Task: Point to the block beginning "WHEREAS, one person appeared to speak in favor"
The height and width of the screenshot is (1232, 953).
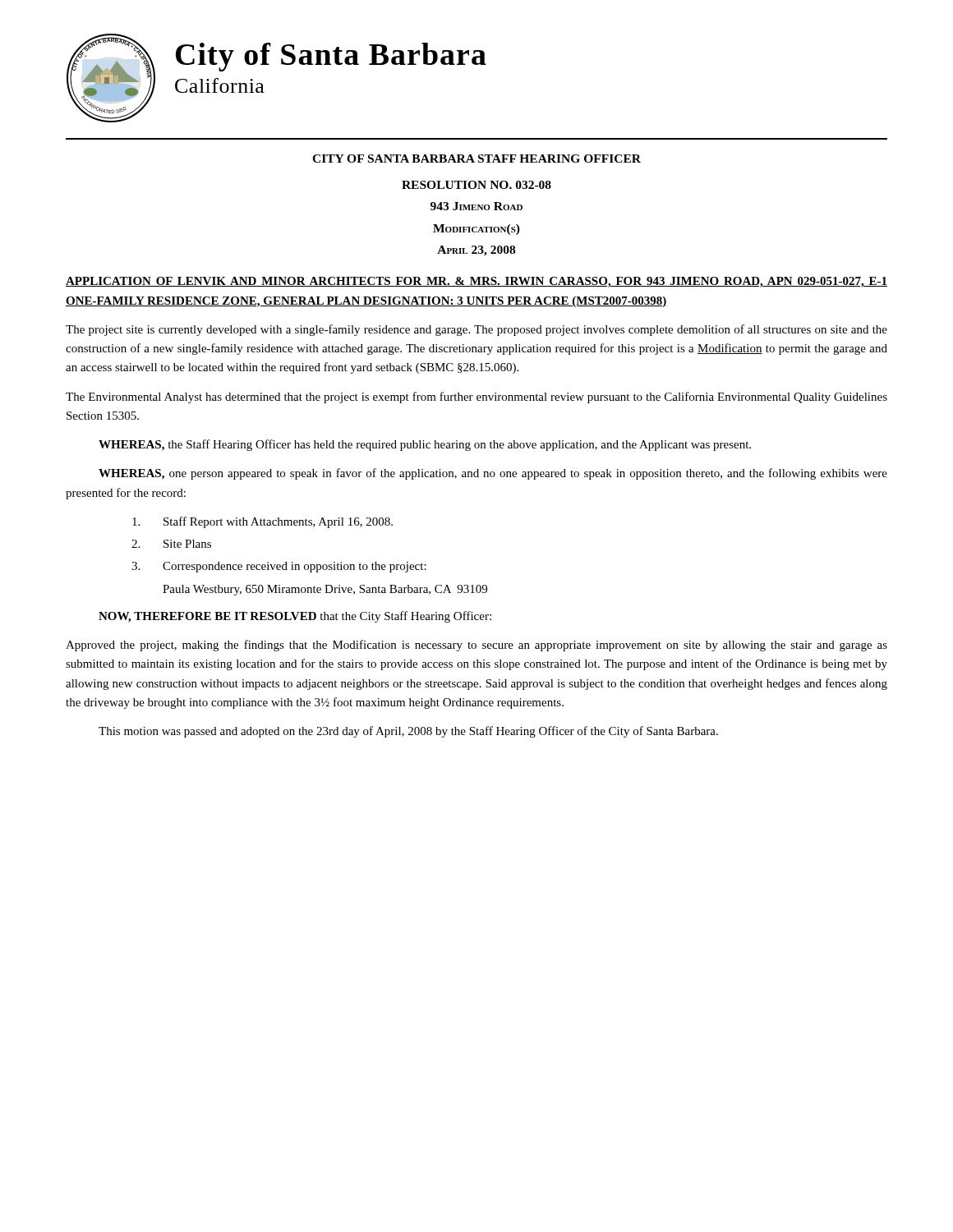Action: pos(476,483)
